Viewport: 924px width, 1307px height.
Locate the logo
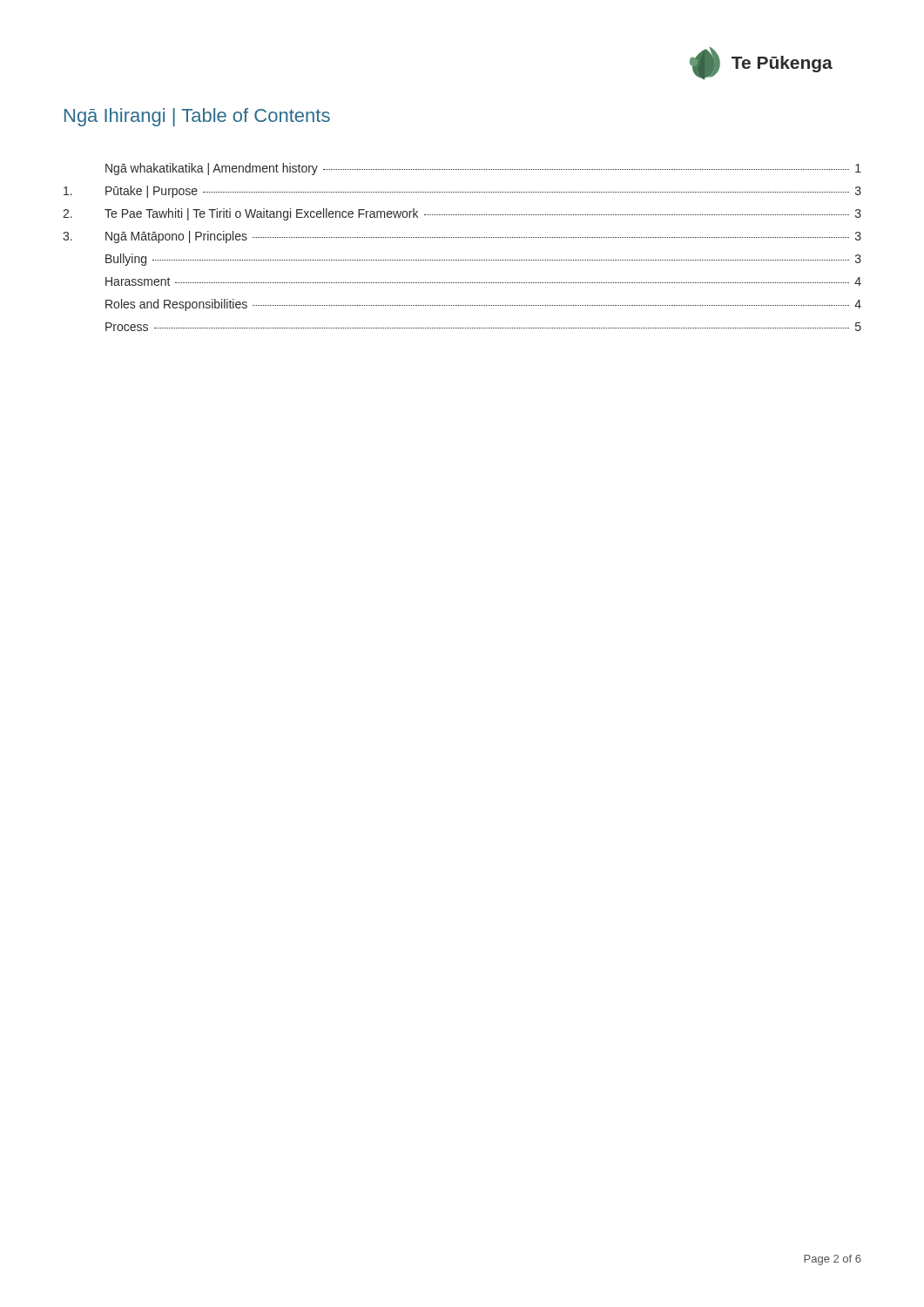coord(765,63)
